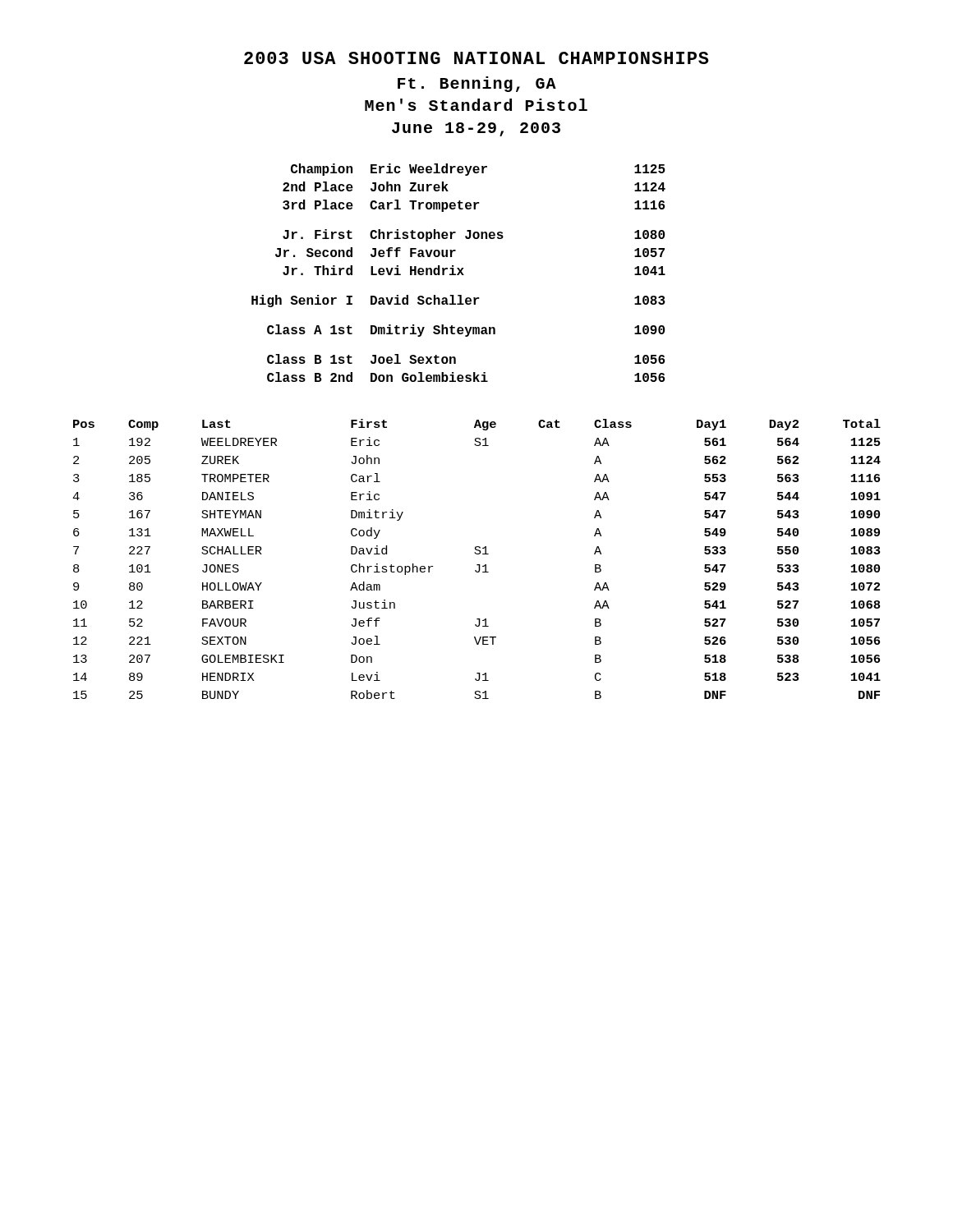Select the table
The height and width of the screenshot is (1232, 953).
476,560
